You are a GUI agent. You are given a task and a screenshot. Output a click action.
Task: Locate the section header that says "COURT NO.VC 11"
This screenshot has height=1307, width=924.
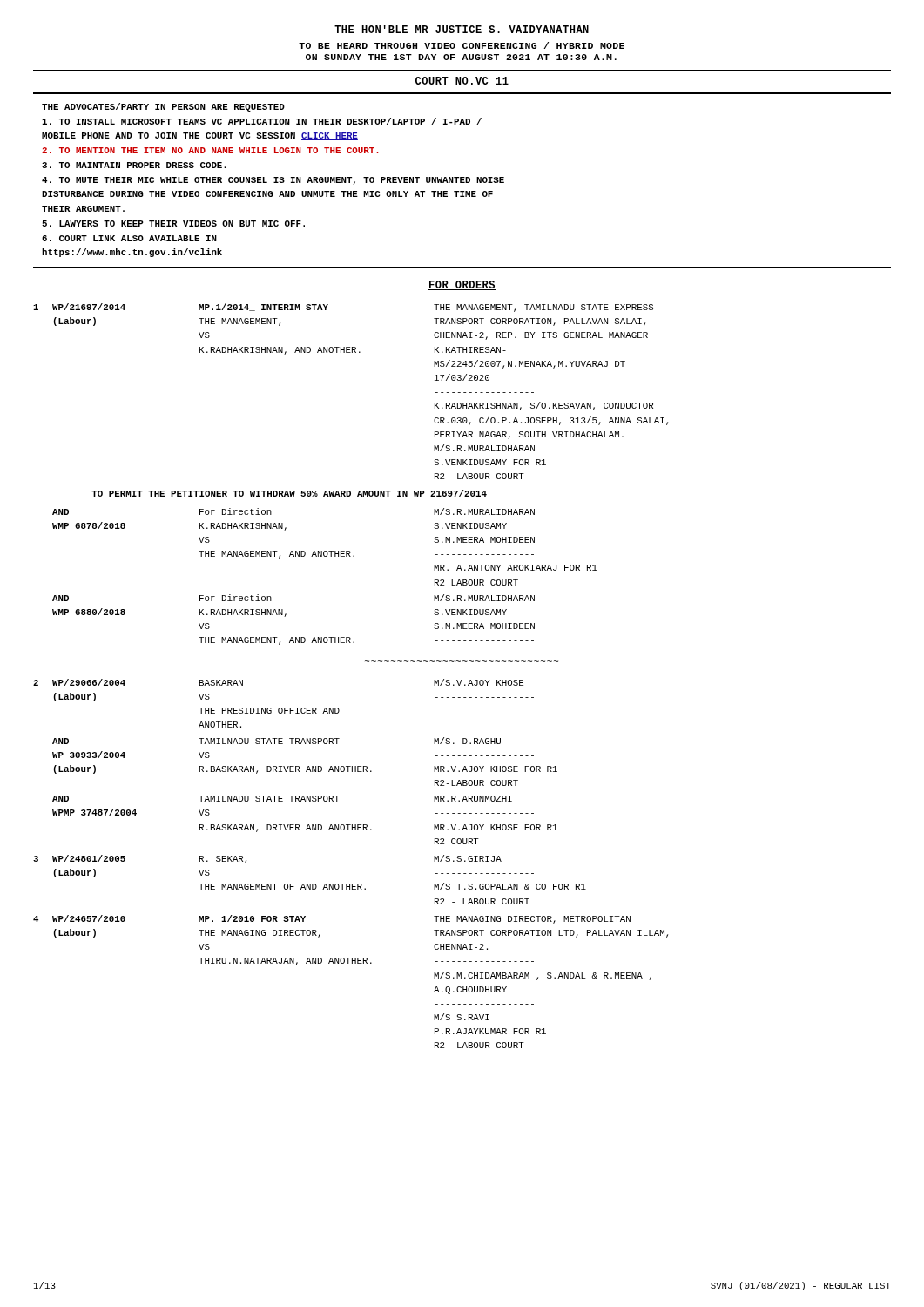[462, 82]
